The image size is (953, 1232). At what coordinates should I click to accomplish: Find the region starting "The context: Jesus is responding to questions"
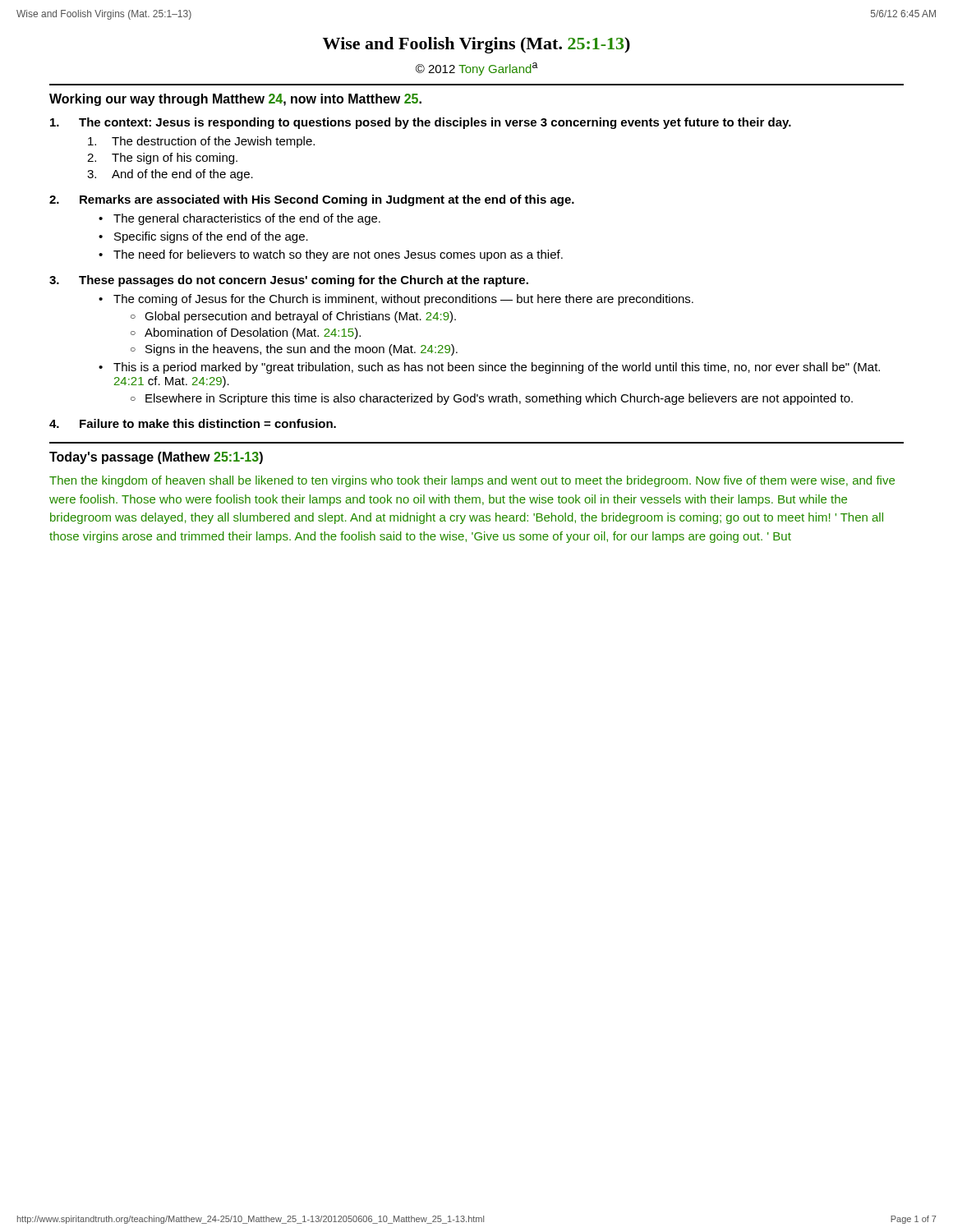click(476, 122)
